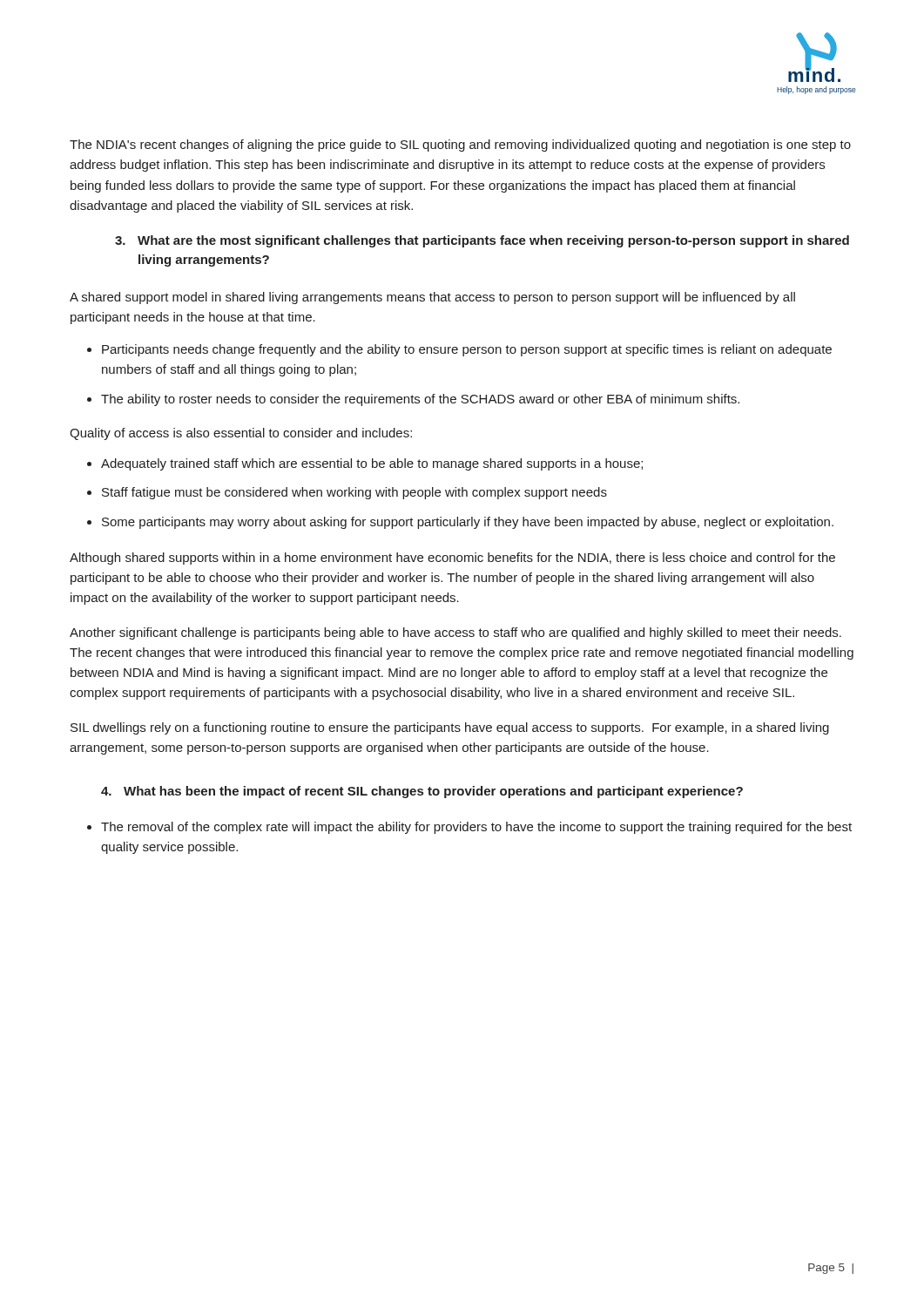924x1307 pixels.
Task: Locate the block of text that opens with "The ability to roster needs to consider"
Action: 421,398
